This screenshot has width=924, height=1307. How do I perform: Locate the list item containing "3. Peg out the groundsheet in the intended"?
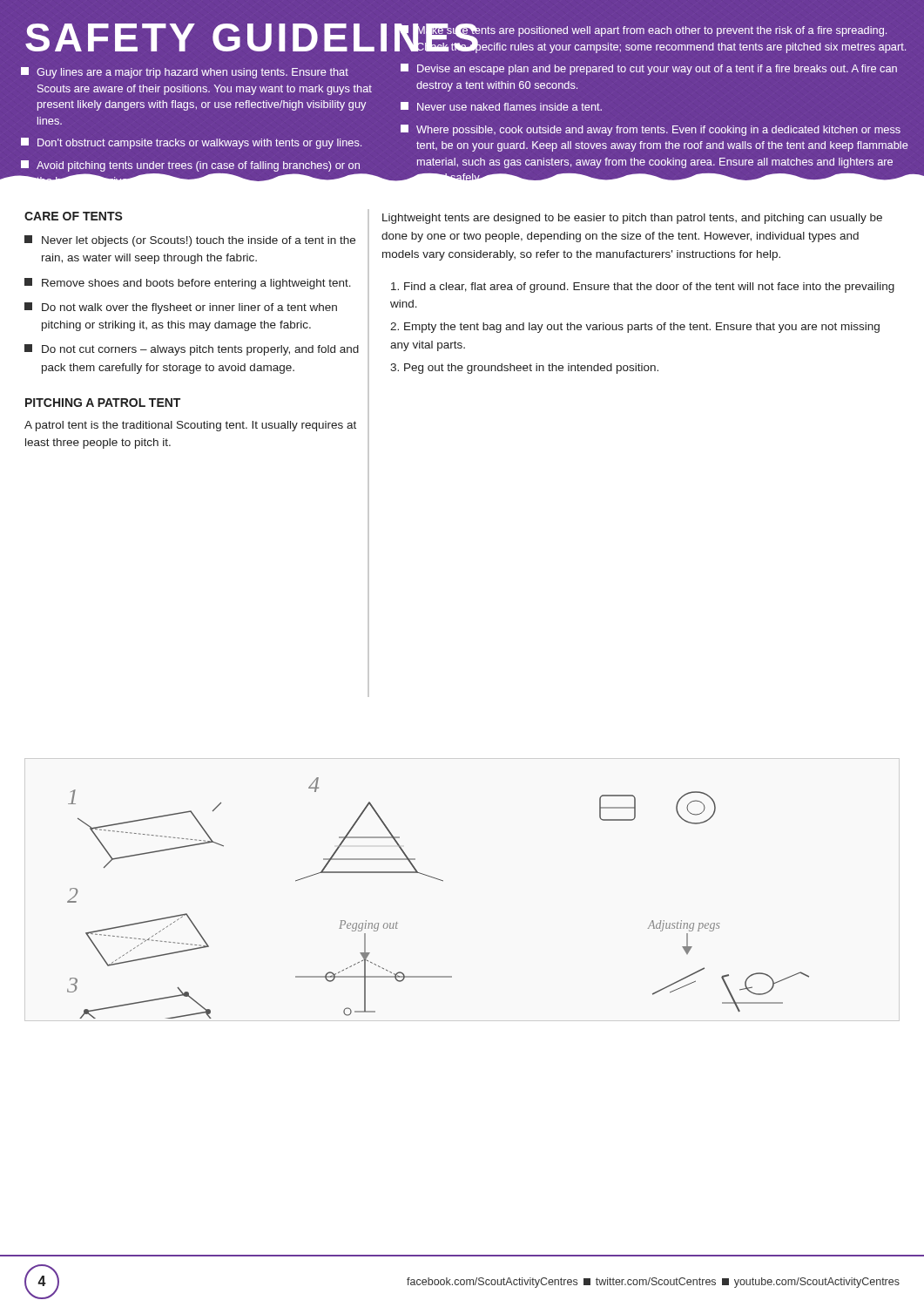(525, 367)
